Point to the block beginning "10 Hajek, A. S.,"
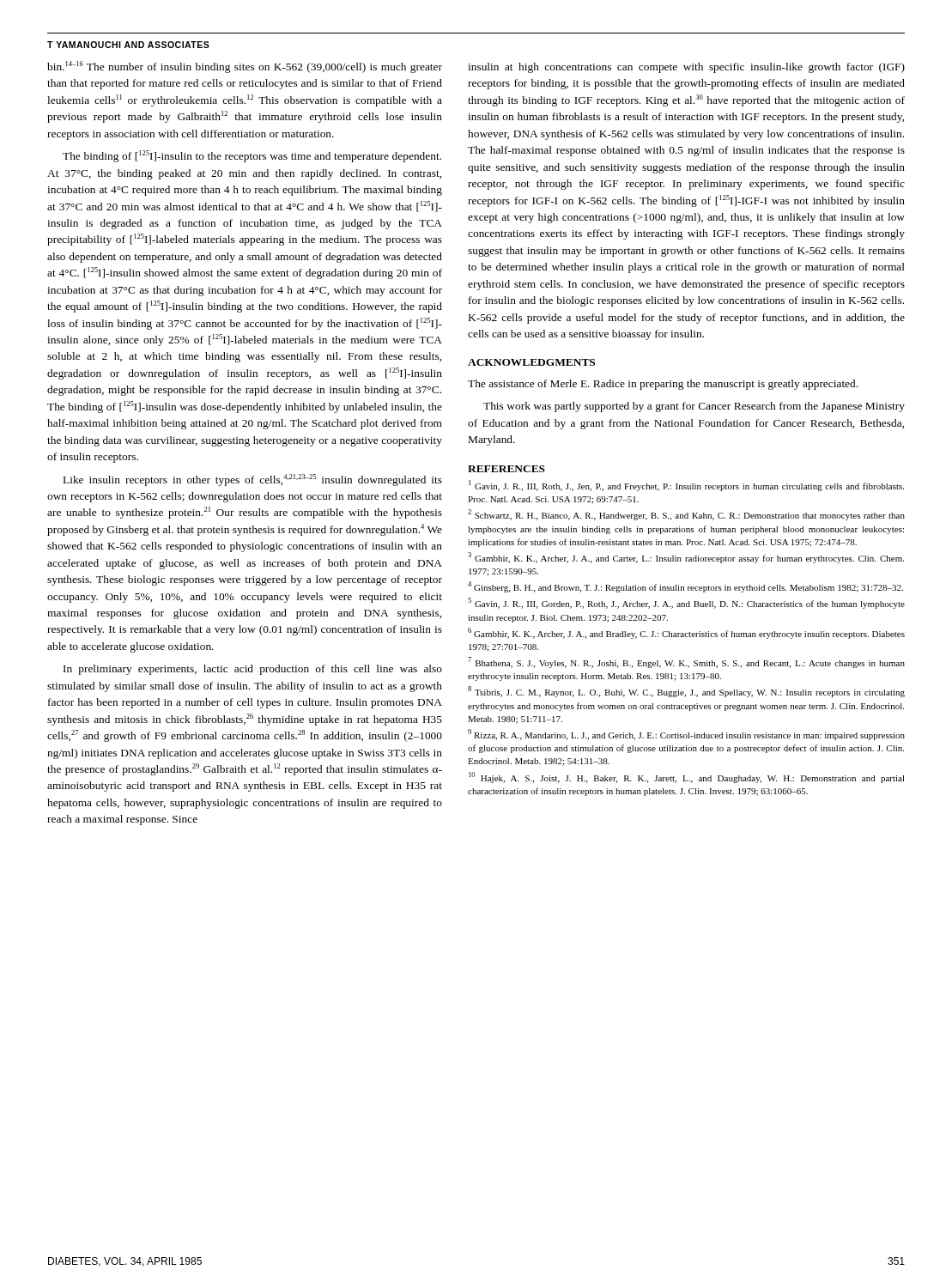The width and height of the screenshot is (952, 1288). (686, 785)
